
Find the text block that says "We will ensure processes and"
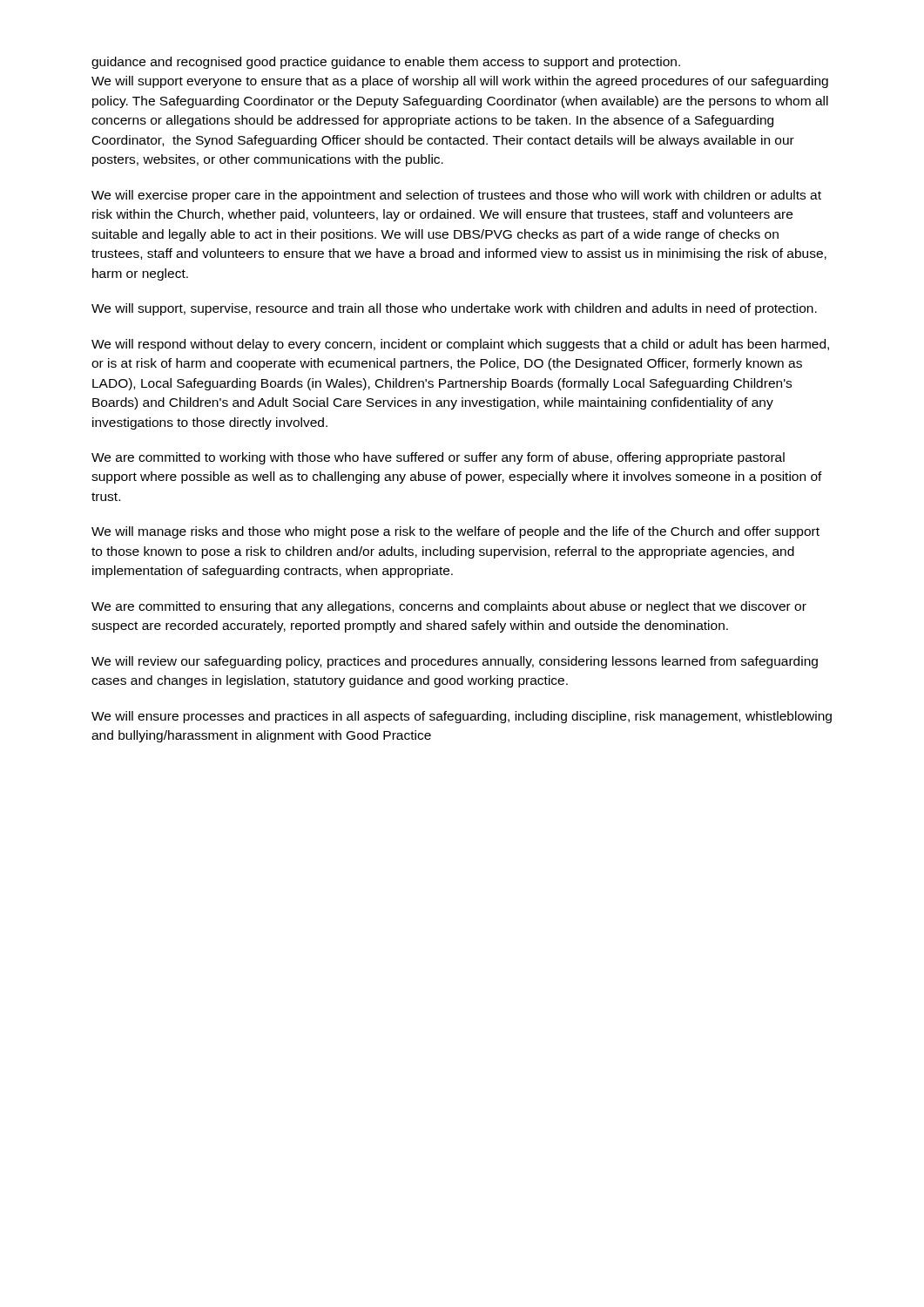click(x=462, y=725)
